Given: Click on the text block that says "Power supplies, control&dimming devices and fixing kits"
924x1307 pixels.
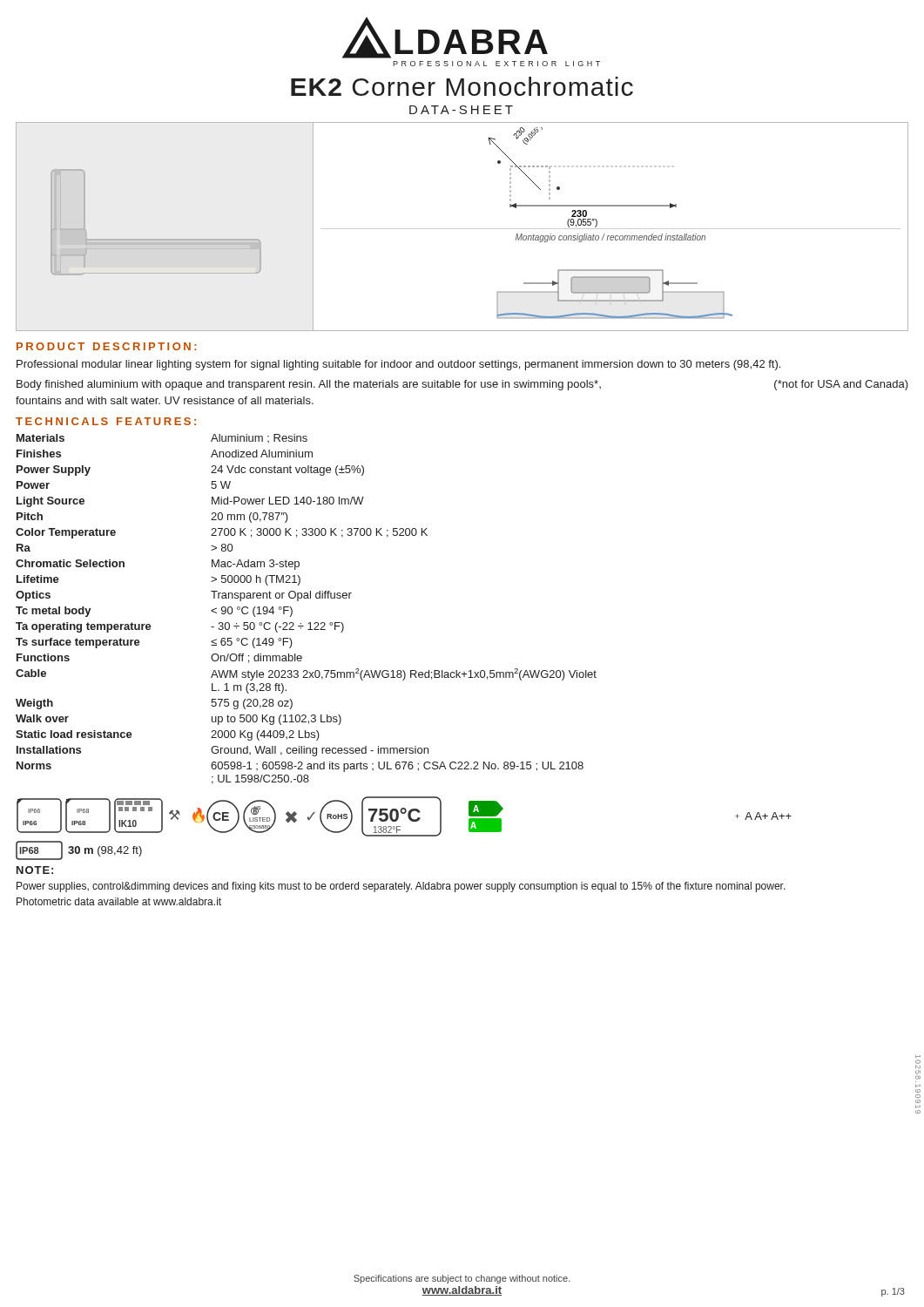Looking at the screenshot, I should click(x=401, y=894).
